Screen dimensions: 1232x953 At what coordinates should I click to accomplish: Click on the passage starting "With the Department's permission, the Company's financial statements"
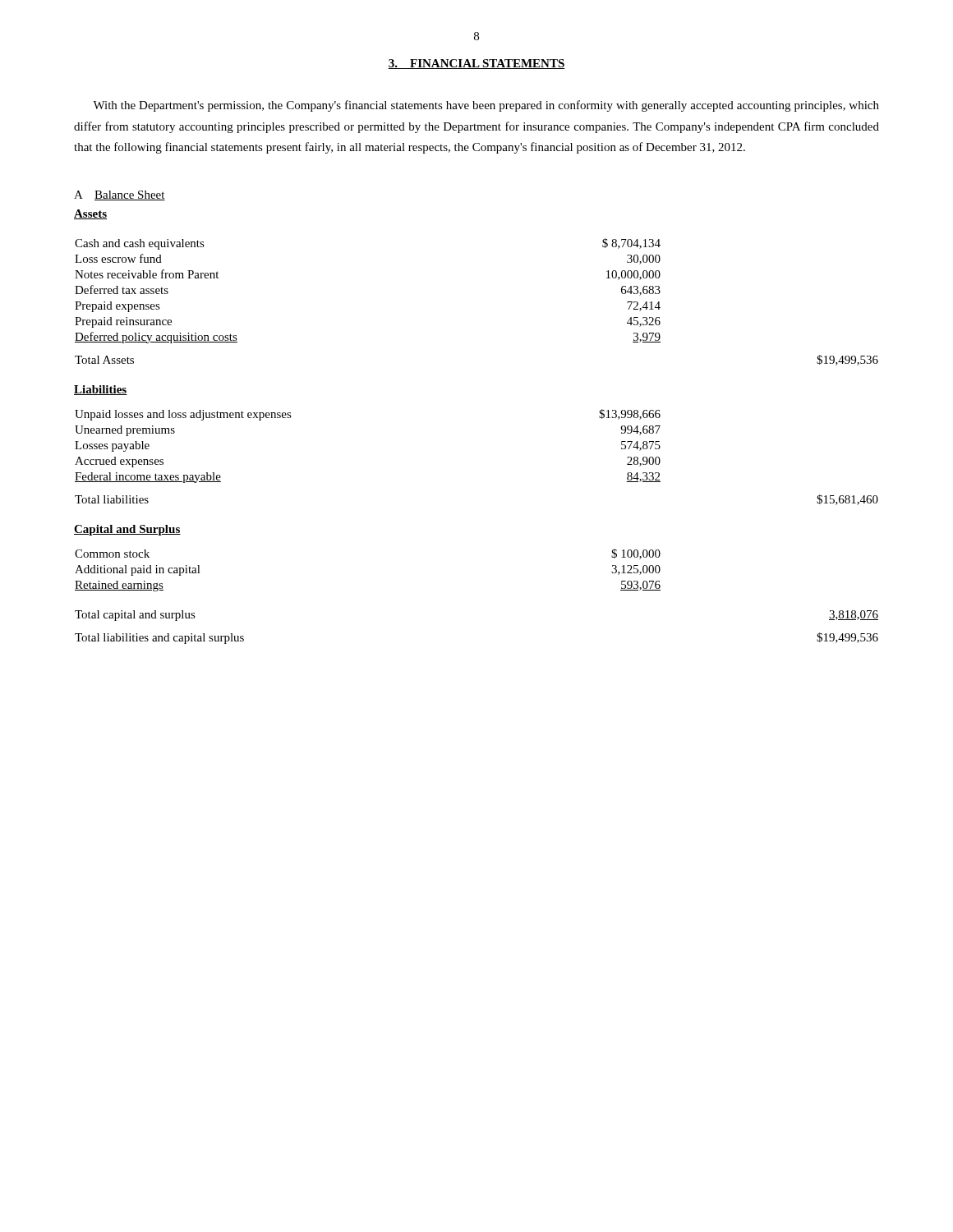click(476, 126)
